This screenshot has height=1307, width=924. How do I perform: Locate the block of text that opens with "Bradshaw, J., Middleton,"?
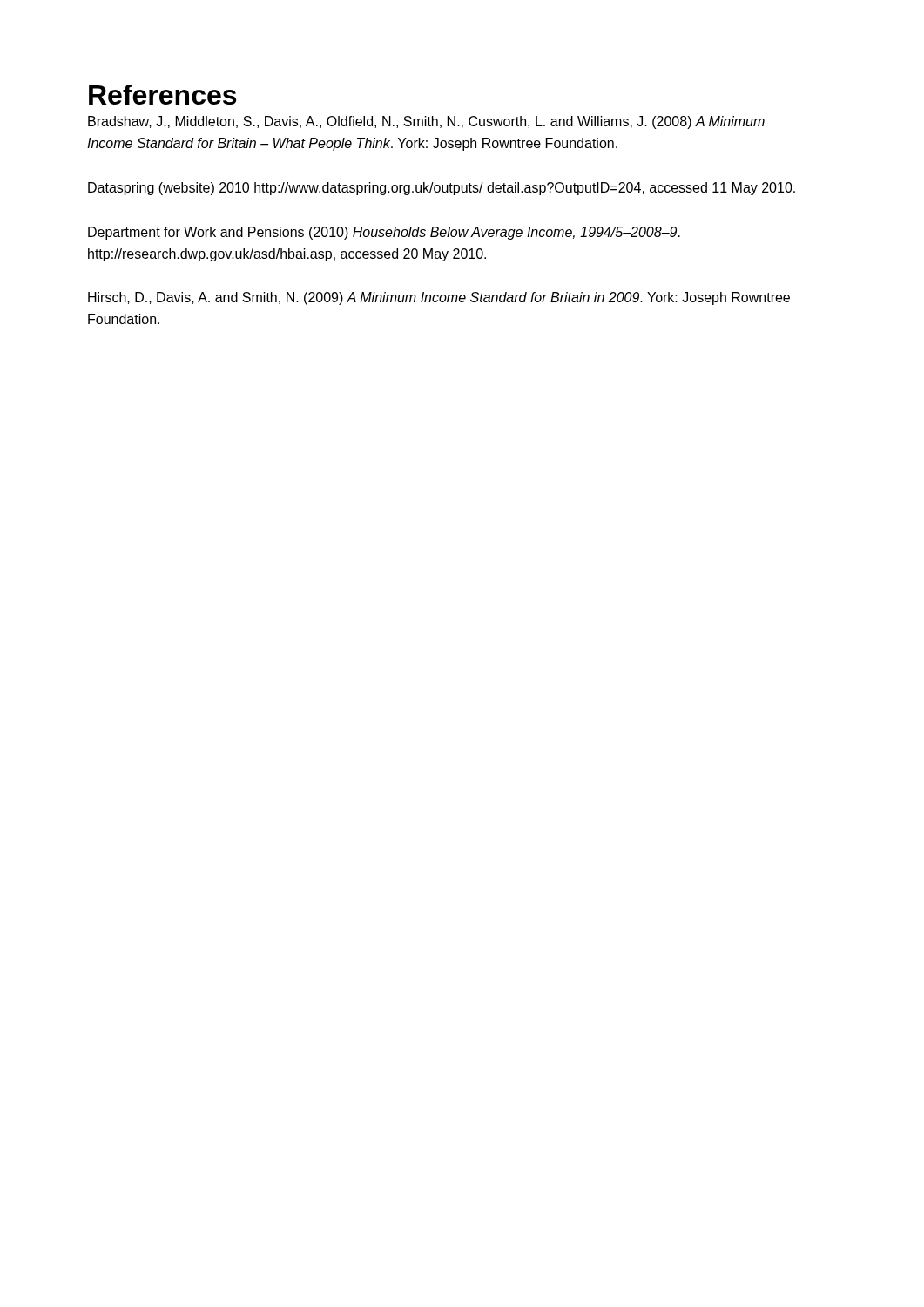426,133
